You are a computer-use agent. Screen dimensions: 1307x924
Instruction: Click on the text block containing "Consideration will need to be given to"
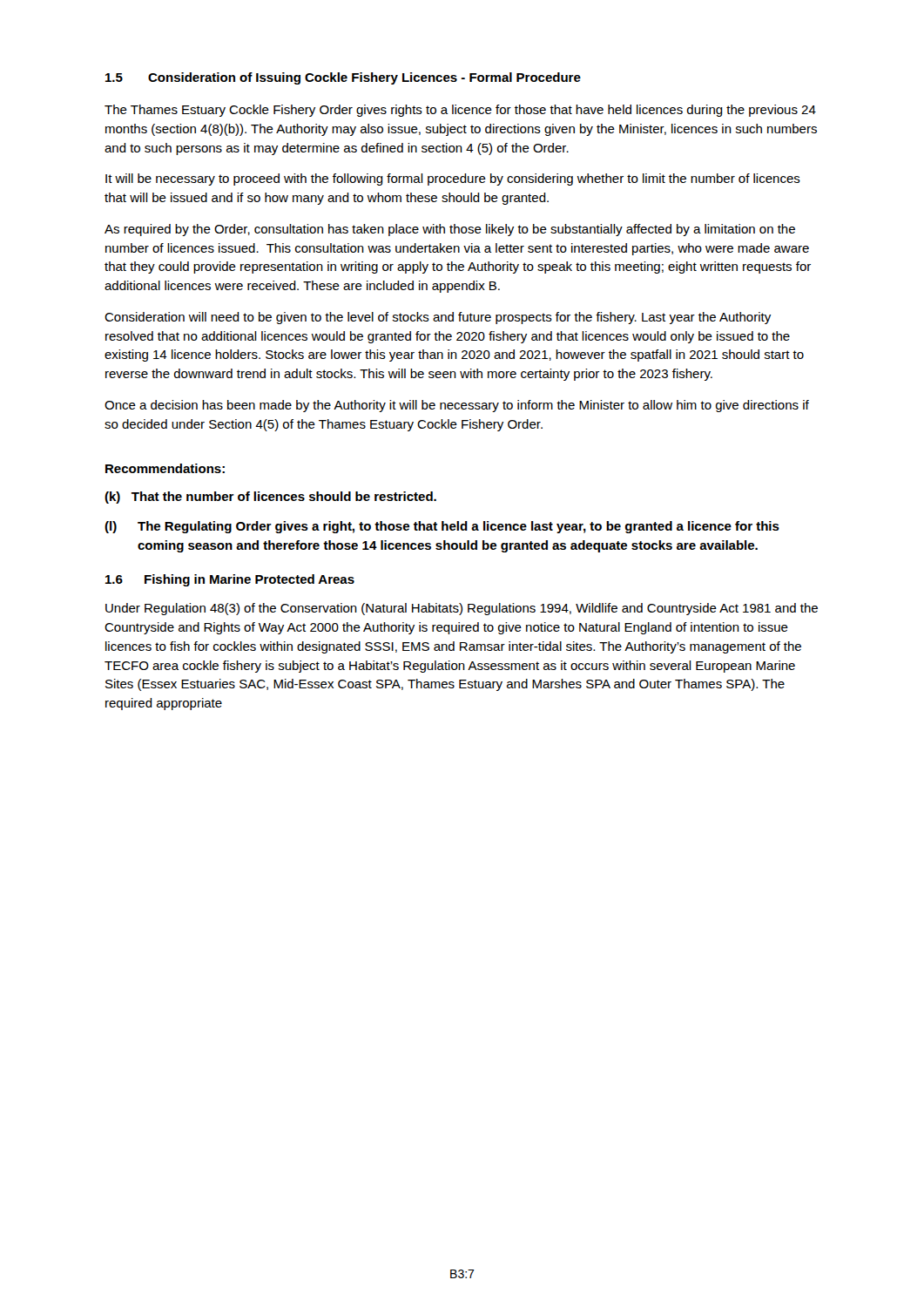coord(462,345)
